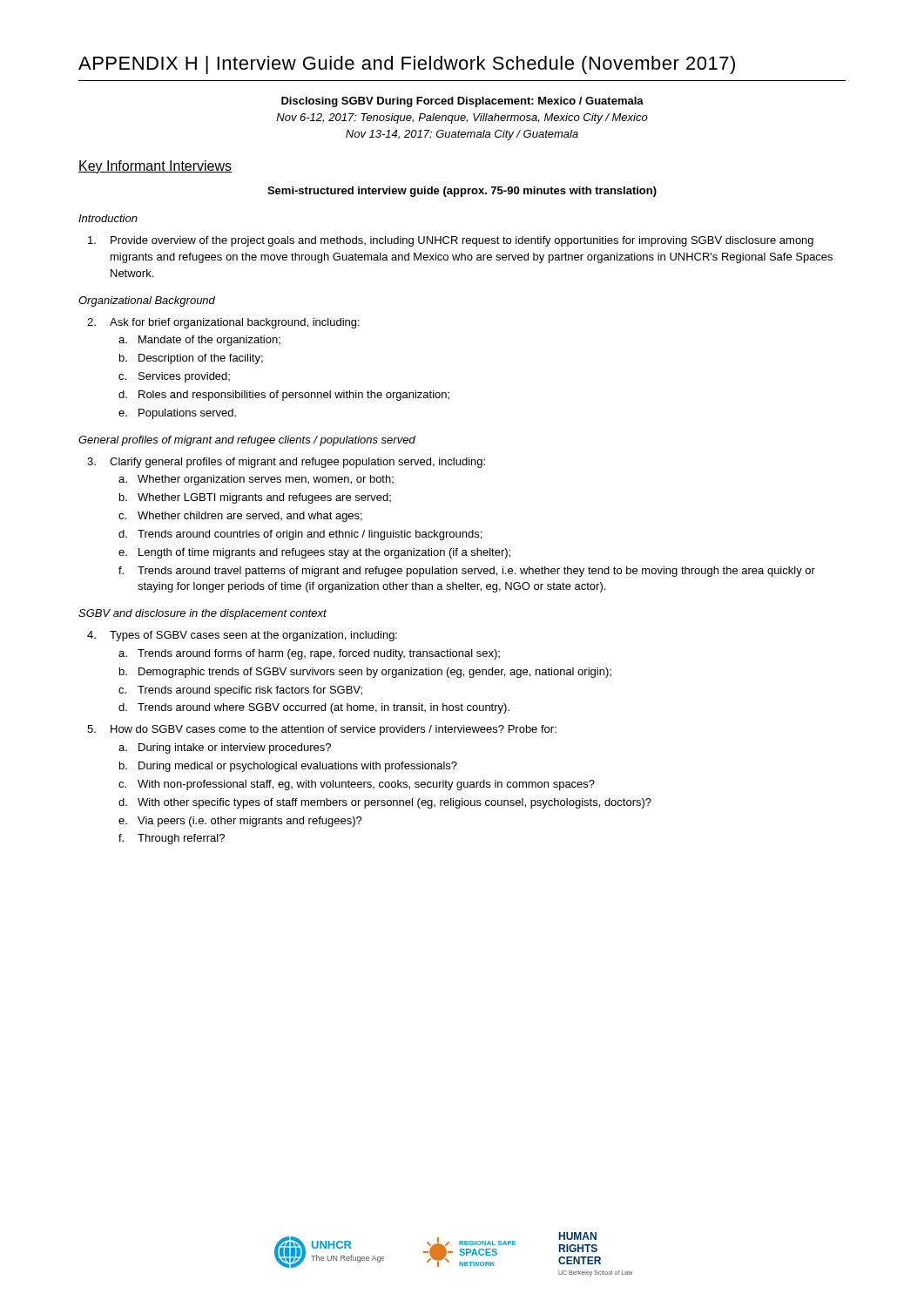Click on the list item that reads "5. How do SGBV cases"
This screenshot has width=924, height=1307.
(466, 784)
